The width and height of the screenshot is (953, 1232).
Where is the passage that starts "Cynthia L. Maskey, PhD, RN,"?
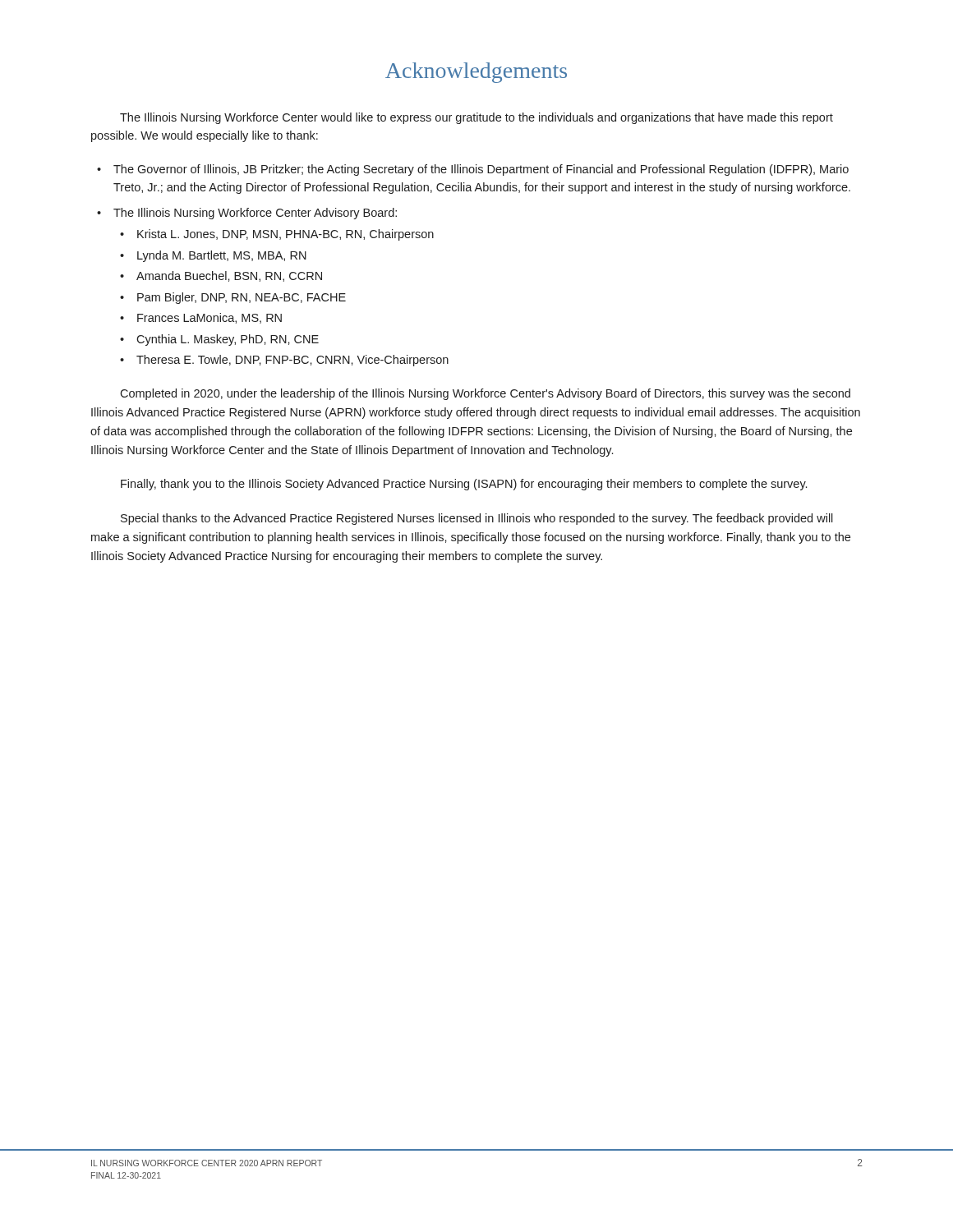[228, 339]
